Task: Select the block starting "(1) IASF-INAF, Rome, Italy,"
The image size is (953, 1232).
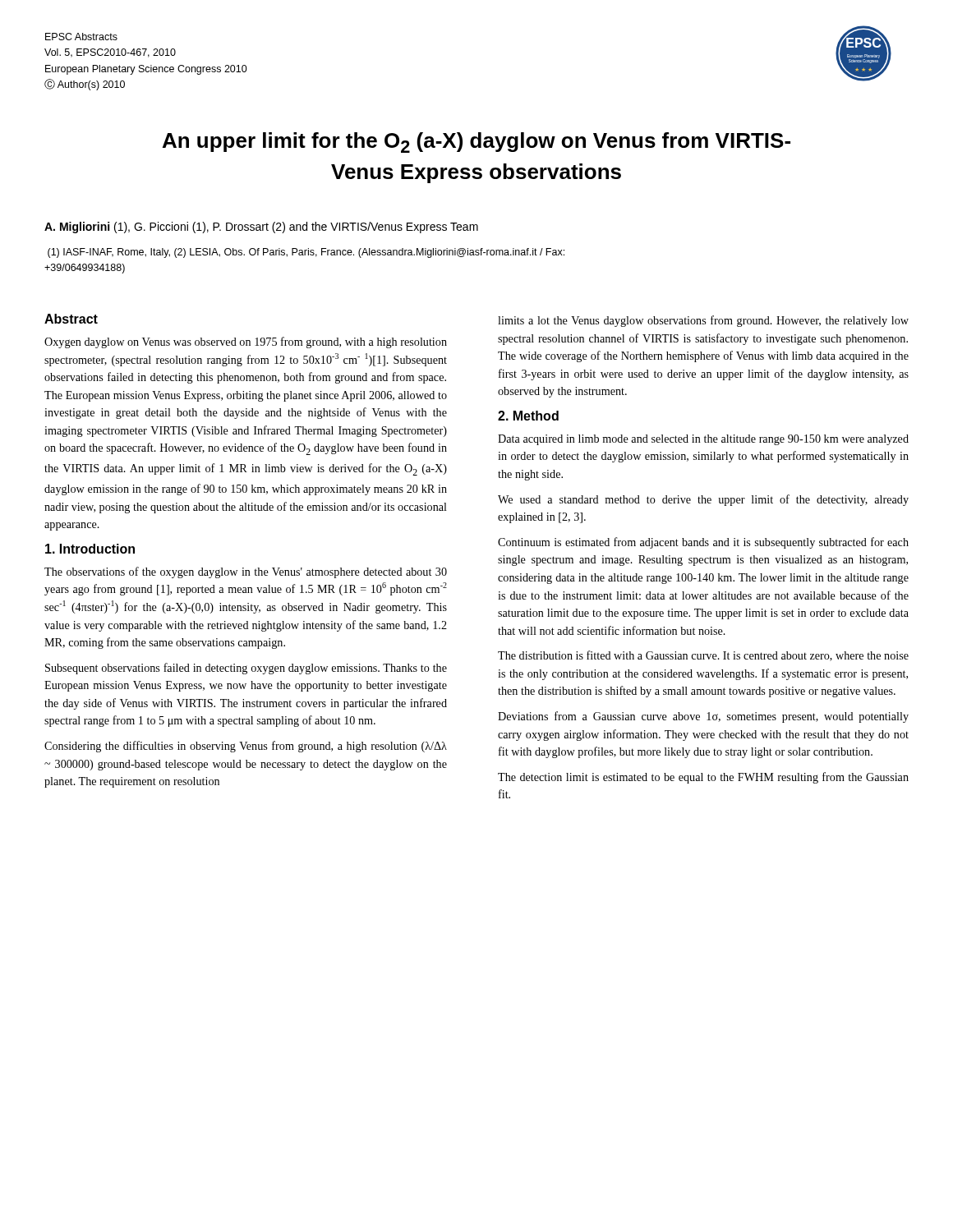Action: (305, 260)
